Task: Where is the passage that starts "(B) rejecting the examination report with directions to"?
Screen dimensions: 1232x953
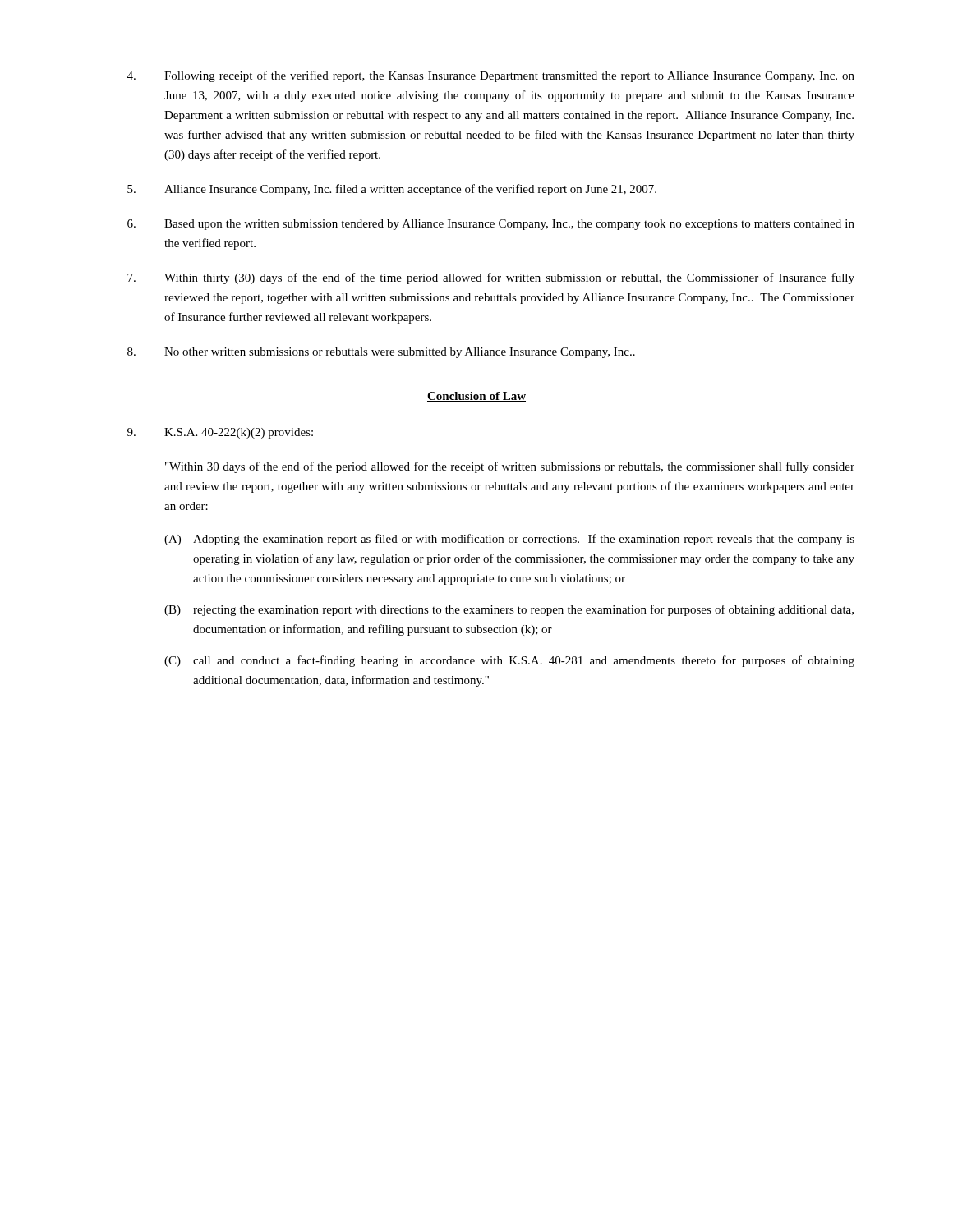Action: [509, 619]
